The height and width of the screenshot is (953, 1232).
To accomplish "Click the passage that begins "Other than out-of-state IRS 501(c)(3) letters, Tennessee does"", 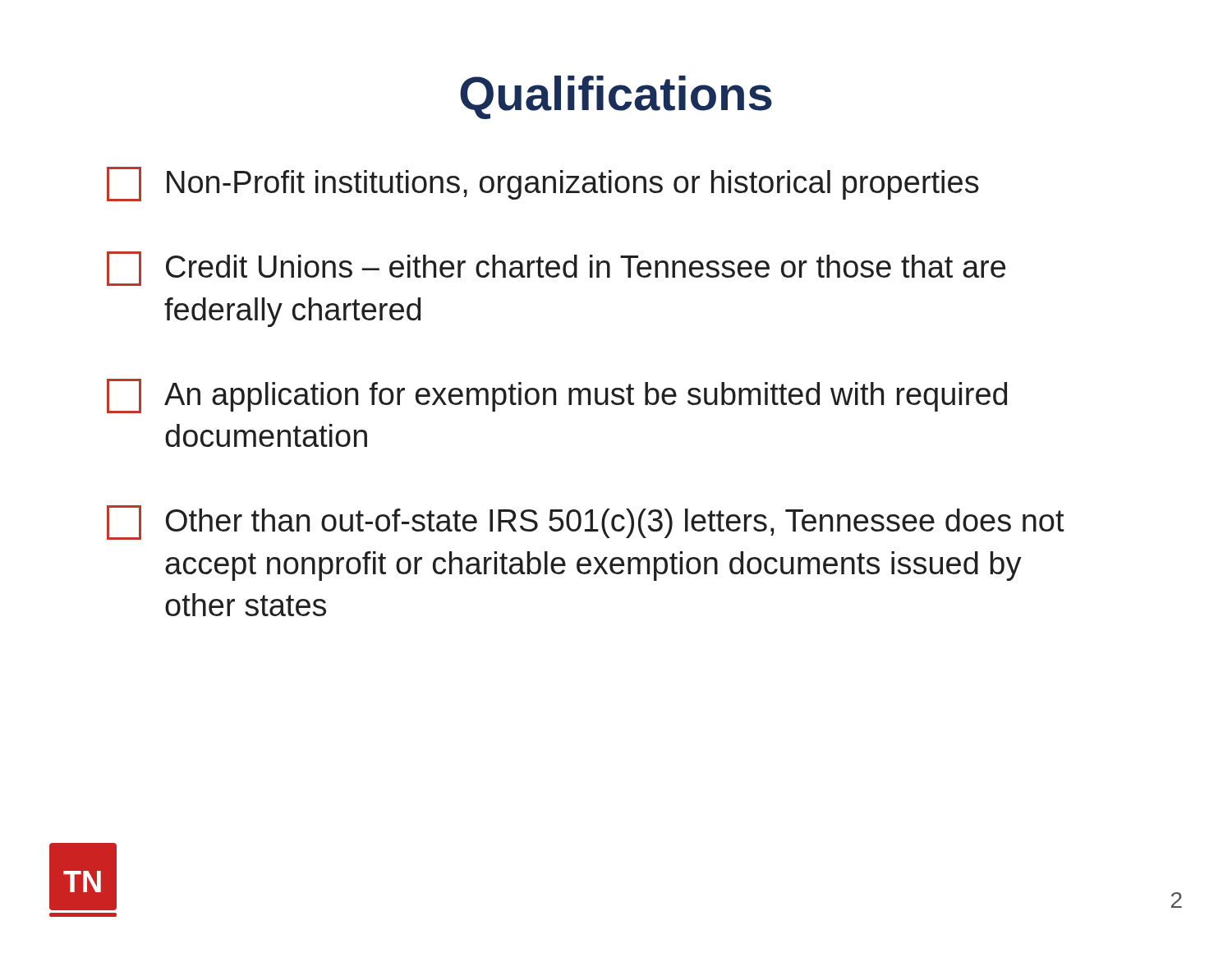I will pyautogui.click(x=585, y=564).
